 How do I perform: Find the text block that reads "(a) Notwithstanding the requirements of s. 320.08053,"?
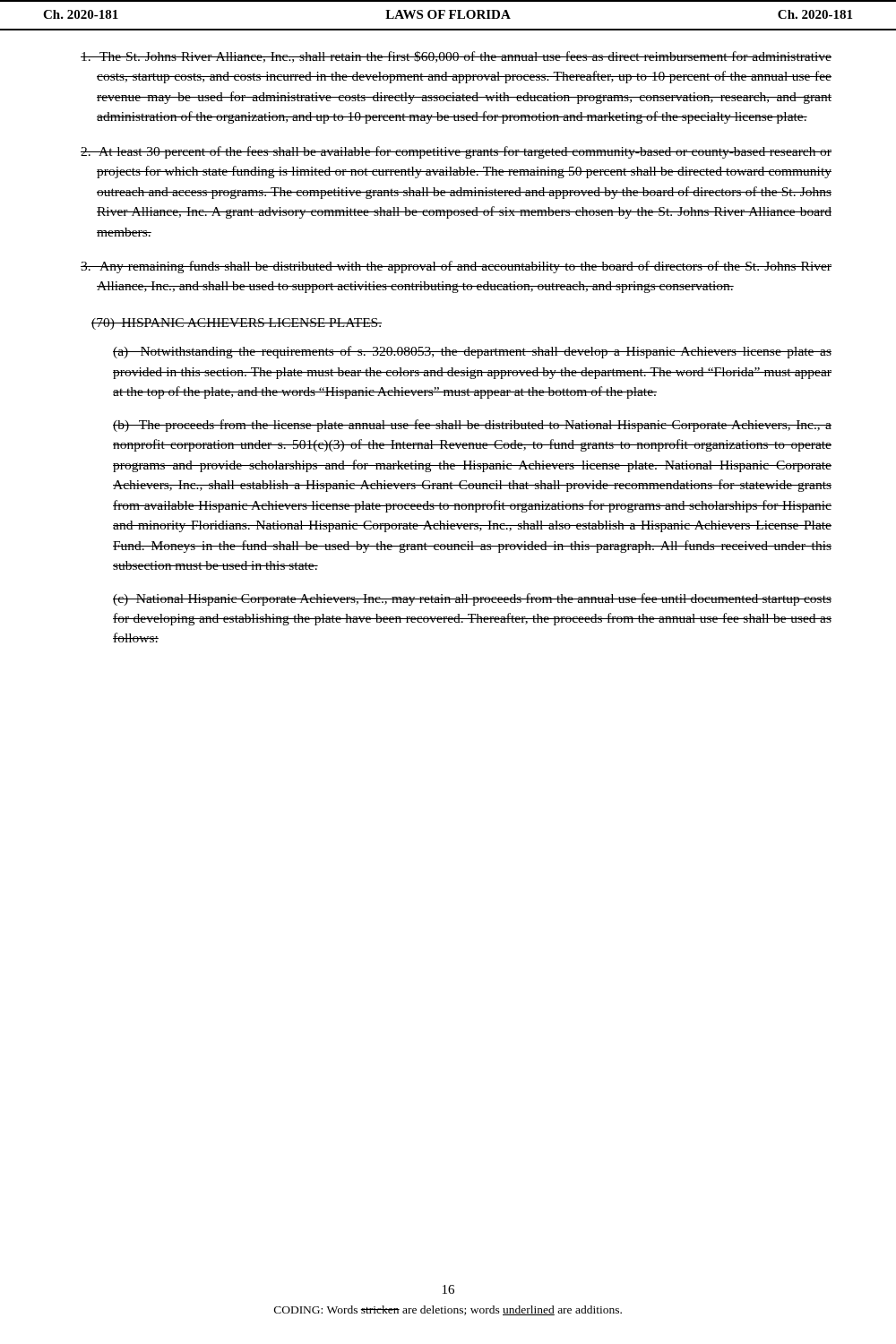(x=472, y=371)
